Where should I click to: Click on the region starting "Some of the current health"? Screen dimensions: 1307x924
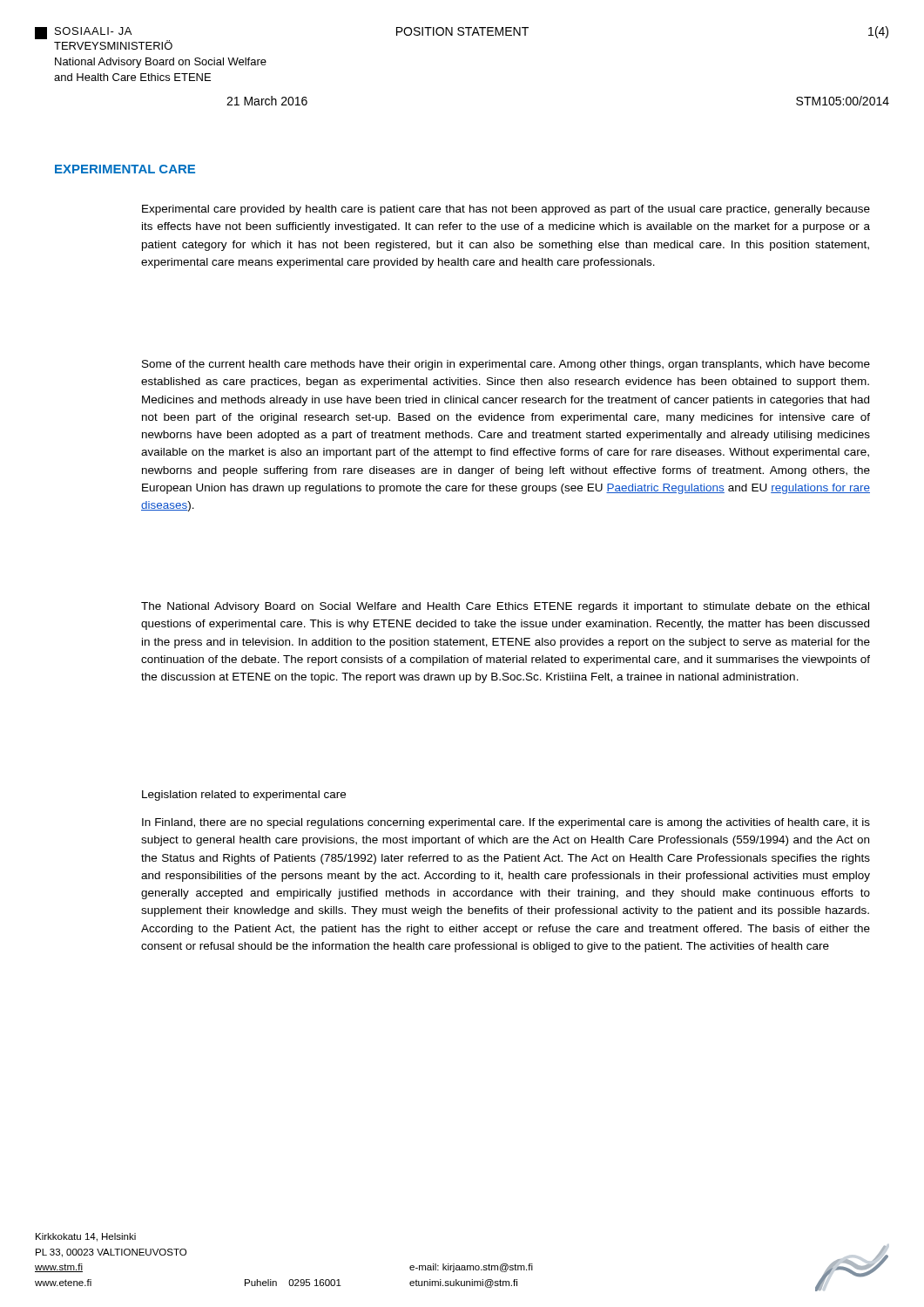coord(506,434)
